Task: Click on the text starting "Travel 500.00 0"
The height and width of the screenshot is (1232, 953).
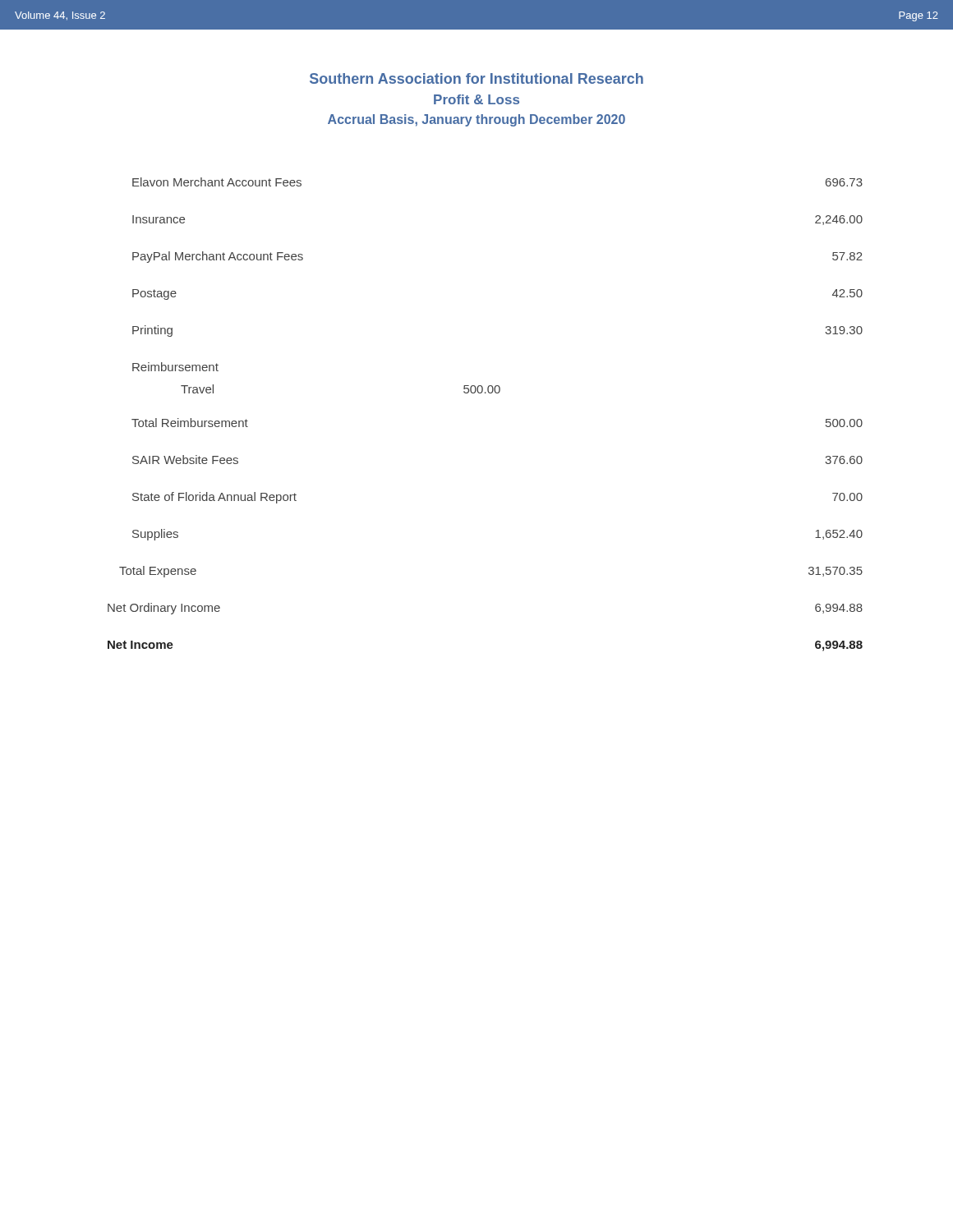Action: pos(485,389)
